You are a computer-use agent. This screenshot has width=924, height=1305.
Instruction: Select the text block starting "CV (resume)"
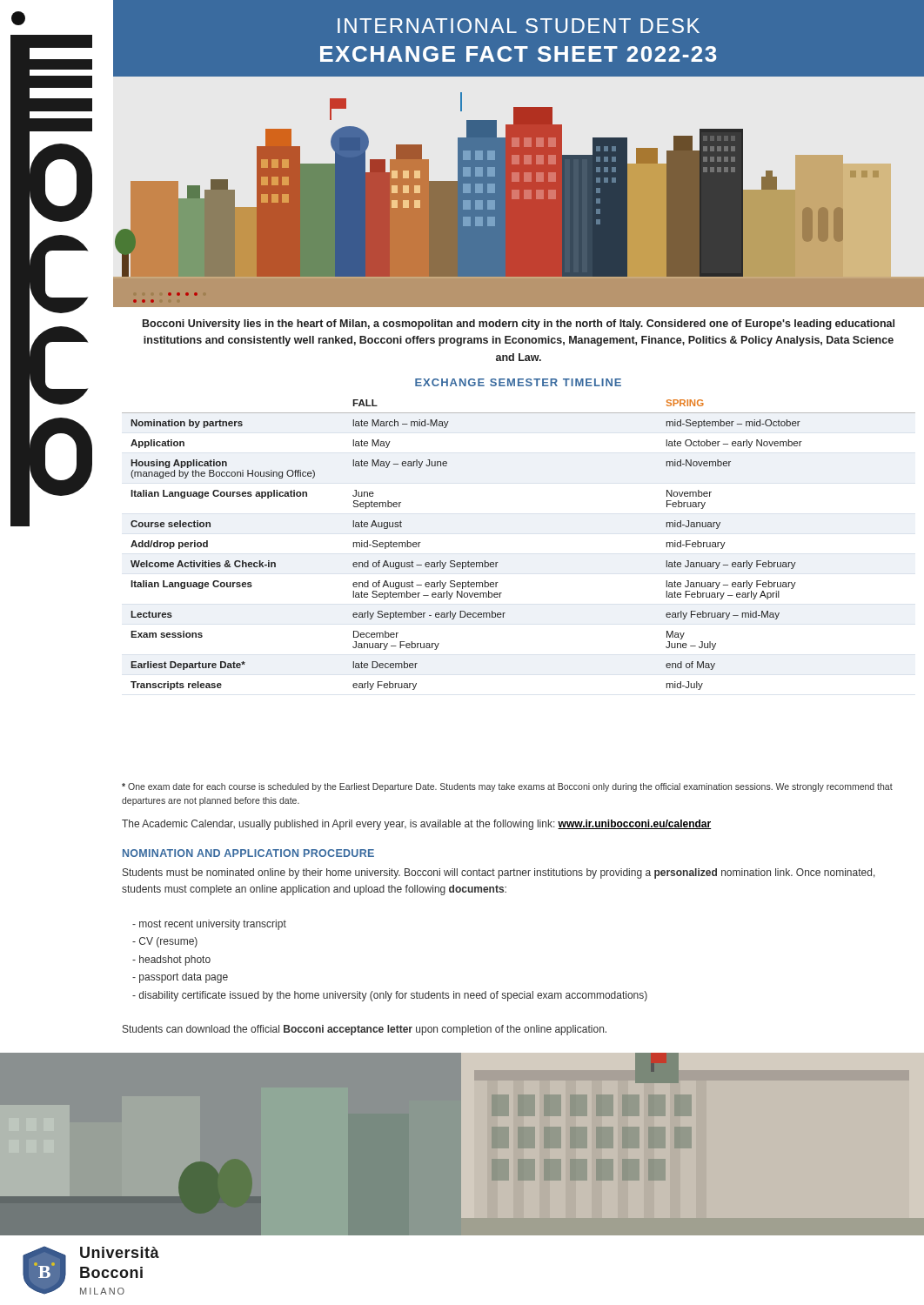click(165, 942)
